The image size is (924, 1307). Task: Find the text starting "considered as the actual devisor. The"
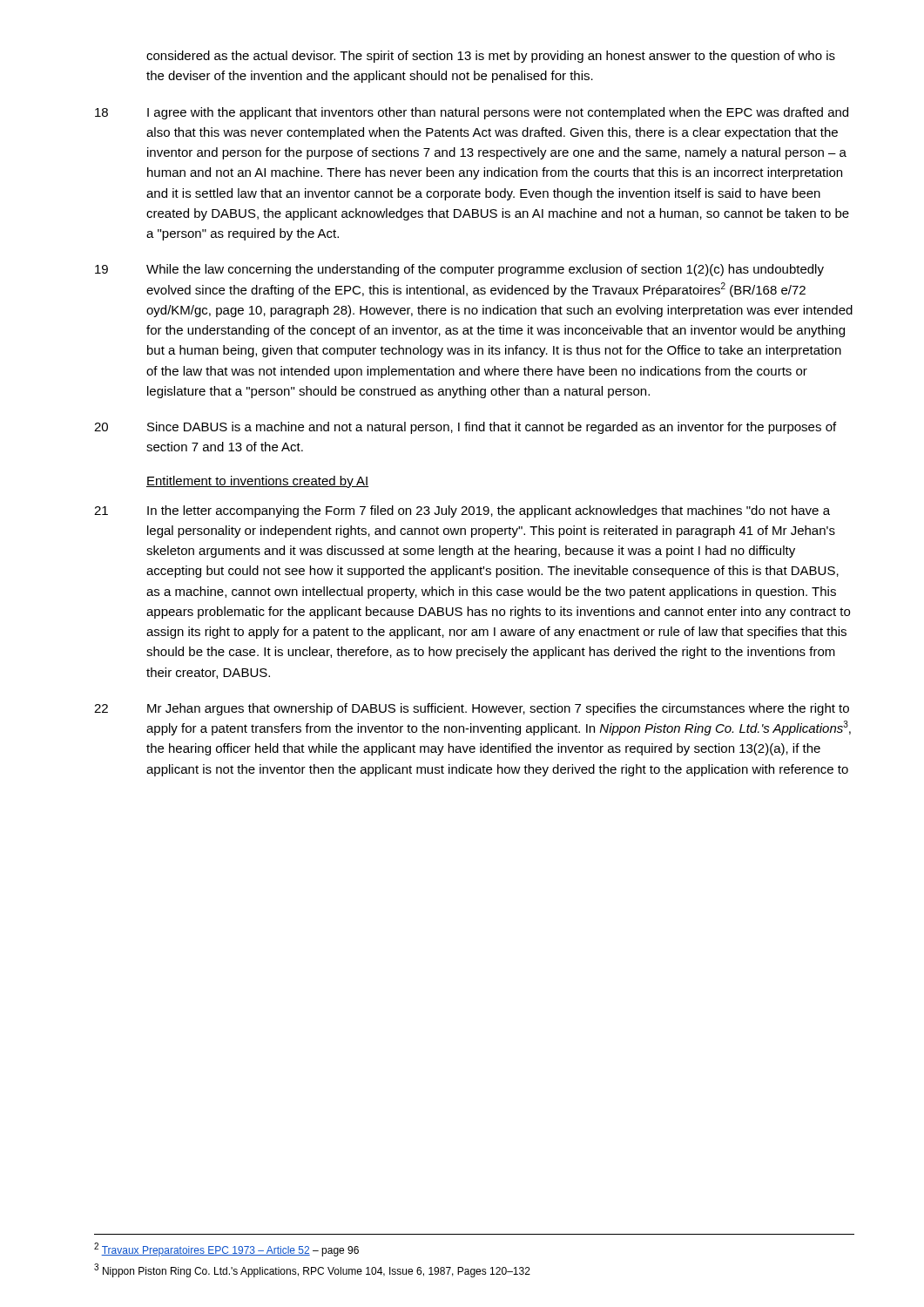click(x=491, y=65)
